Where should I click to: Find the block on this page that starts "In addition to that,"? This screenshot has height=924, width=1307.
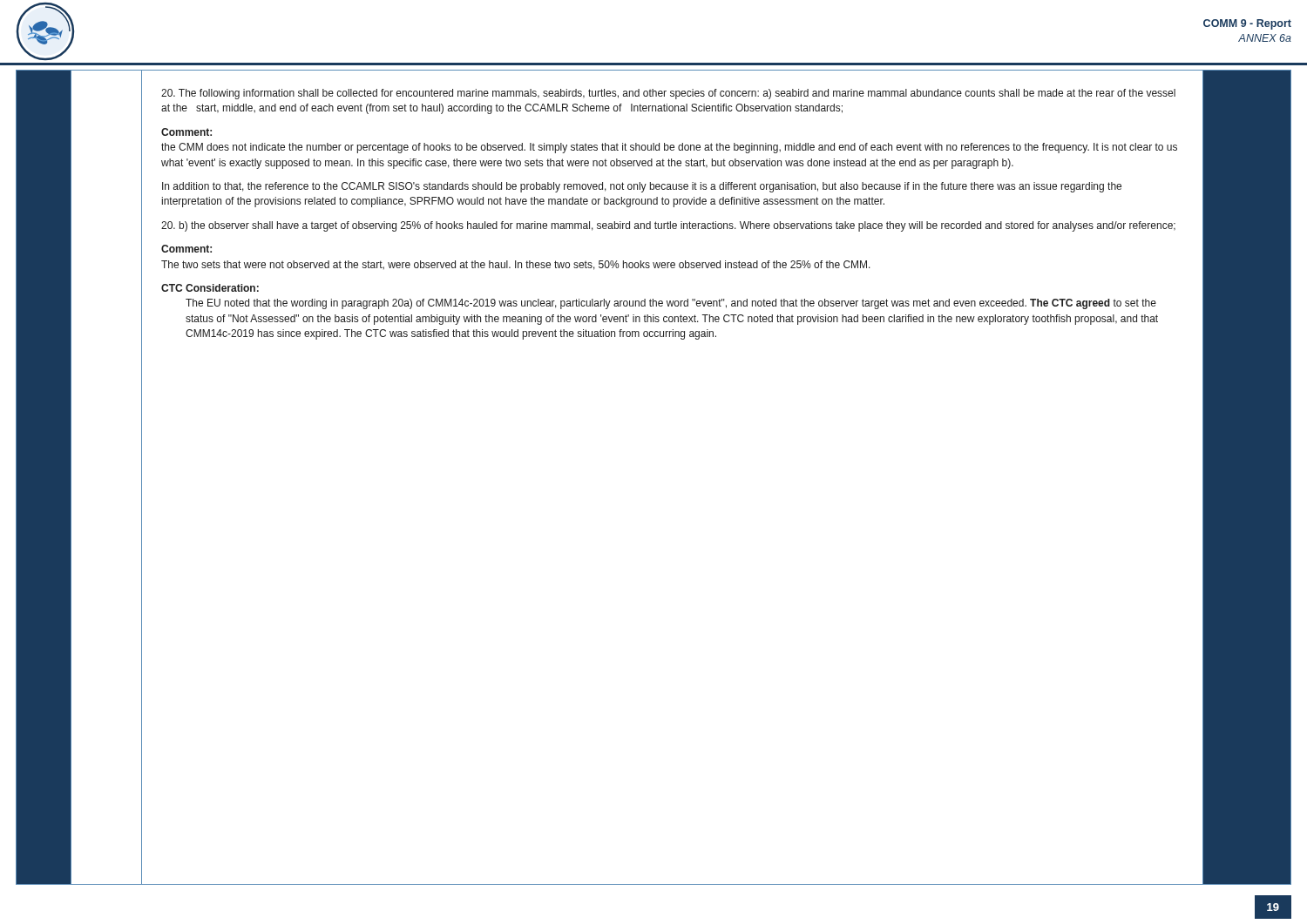pyautogui.click(x=672, y=195)
